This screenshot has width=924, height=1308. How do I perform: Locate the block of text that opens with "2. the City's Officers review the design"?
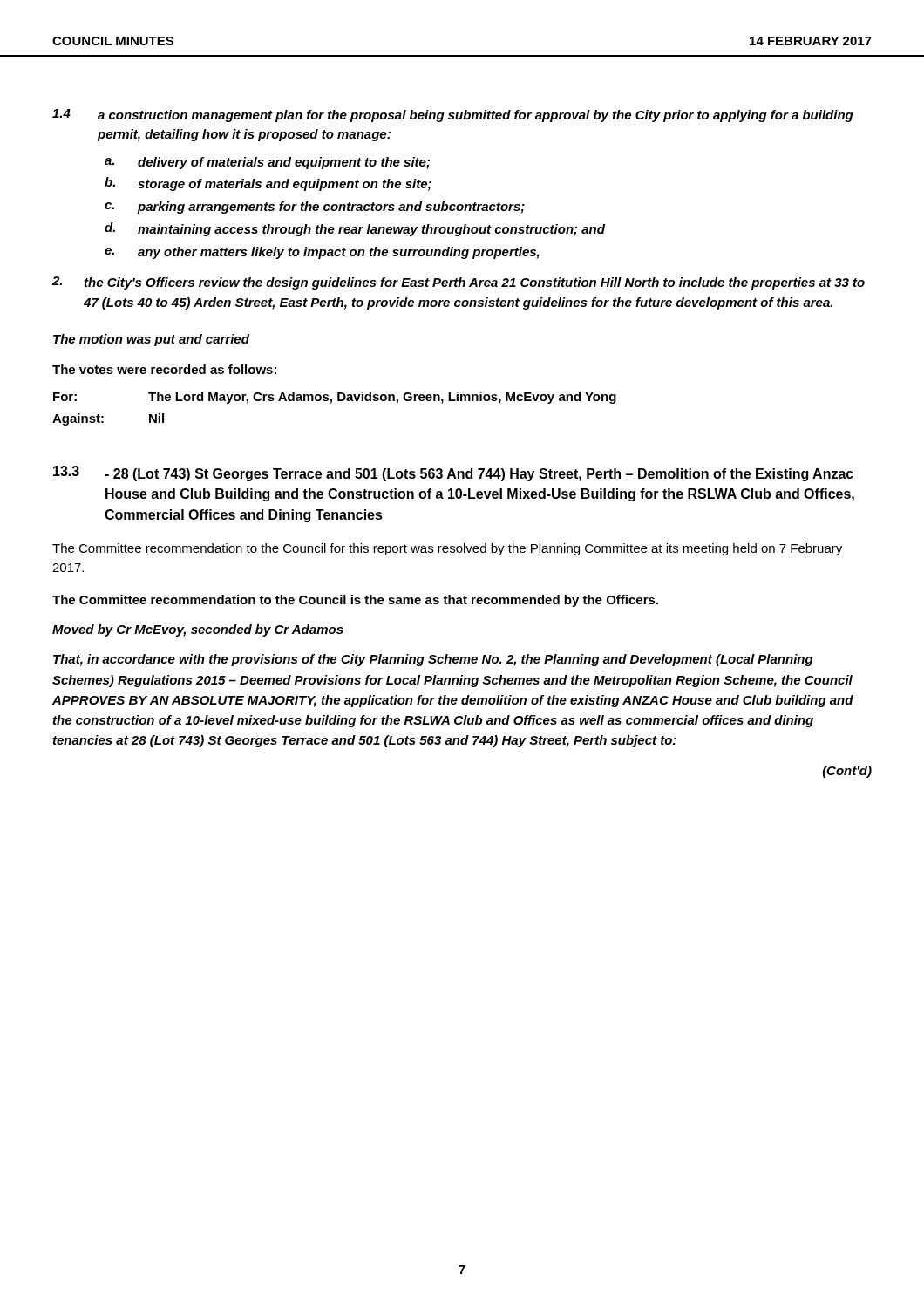pos(462,293)
